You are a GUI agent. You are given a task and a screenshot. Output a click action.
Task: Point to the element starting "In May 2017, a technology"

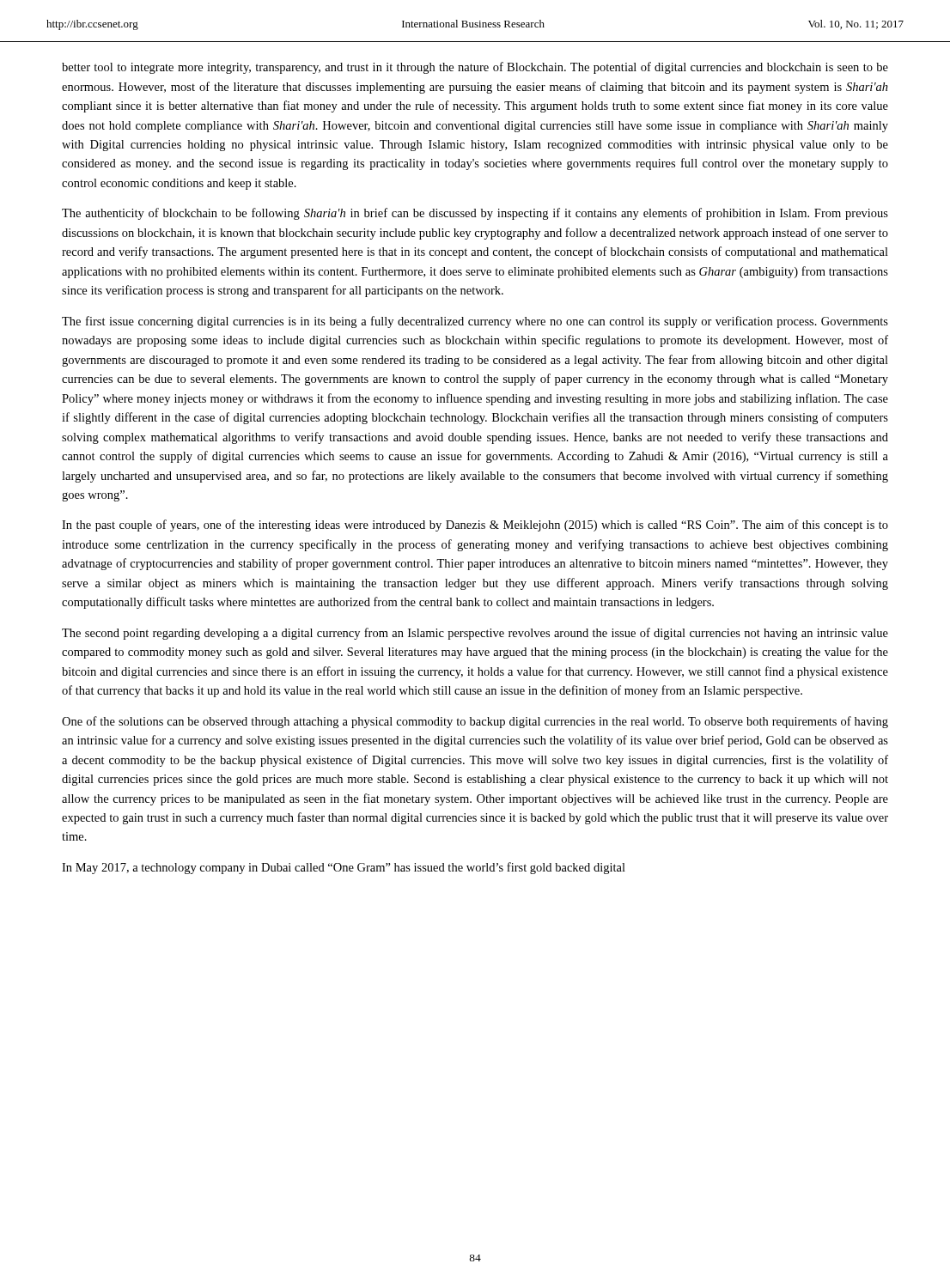click(475, 867)
